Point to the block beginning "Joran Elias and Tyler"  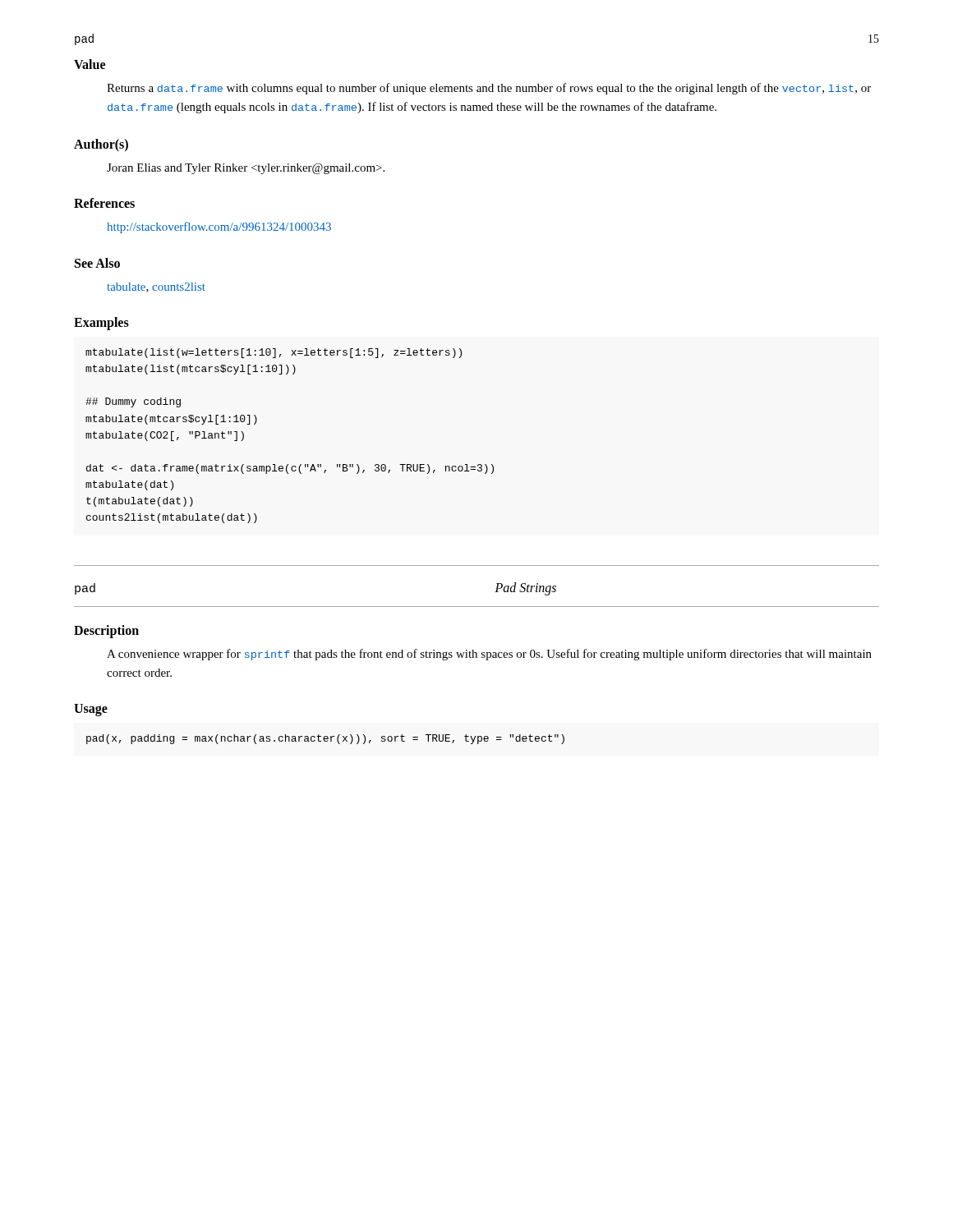tap(246, 167)
